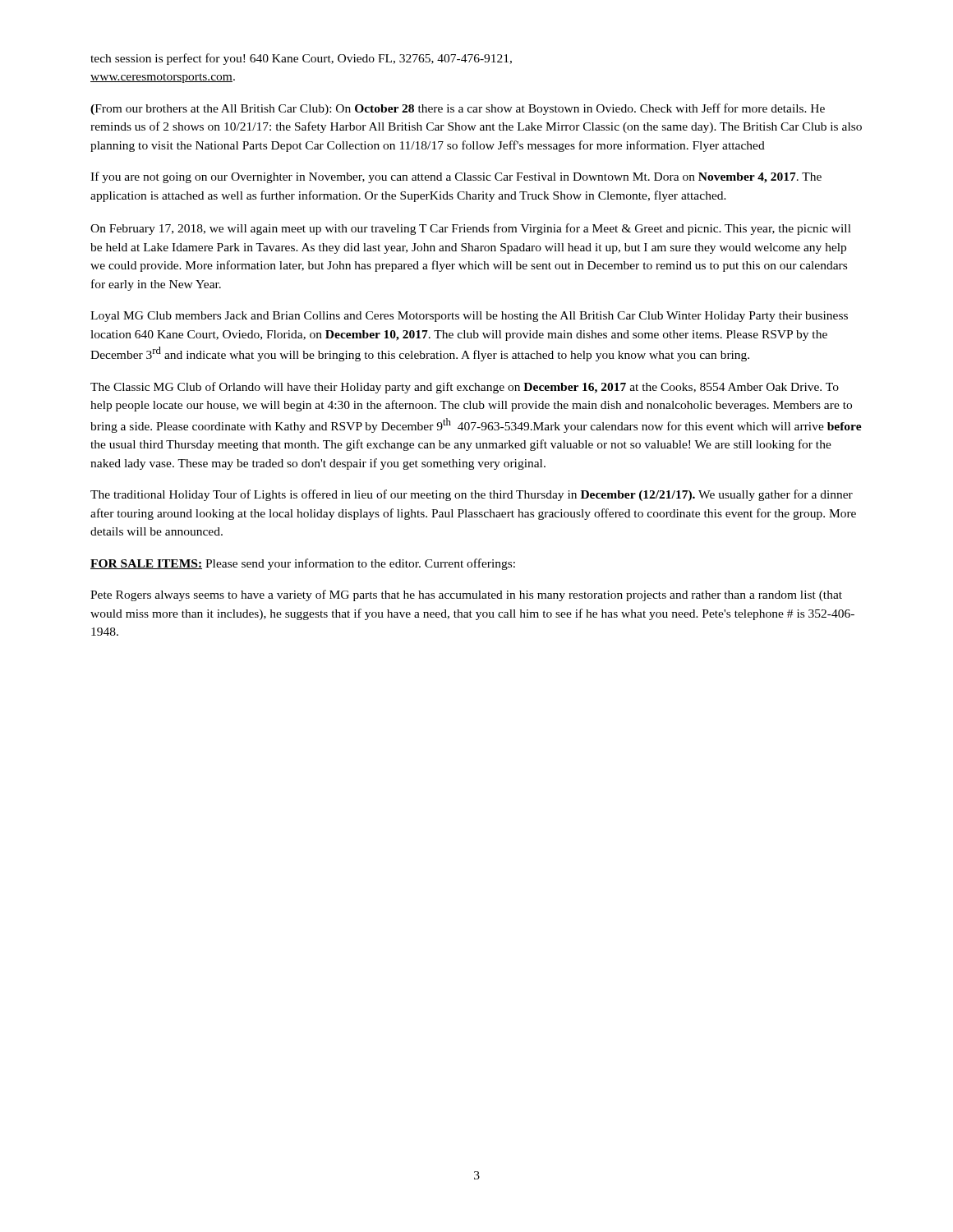Screen dimensions: 1232x953
Task: Navigate to the passage starting "On February 17, 2018, we will"
Action: (476, 256)
